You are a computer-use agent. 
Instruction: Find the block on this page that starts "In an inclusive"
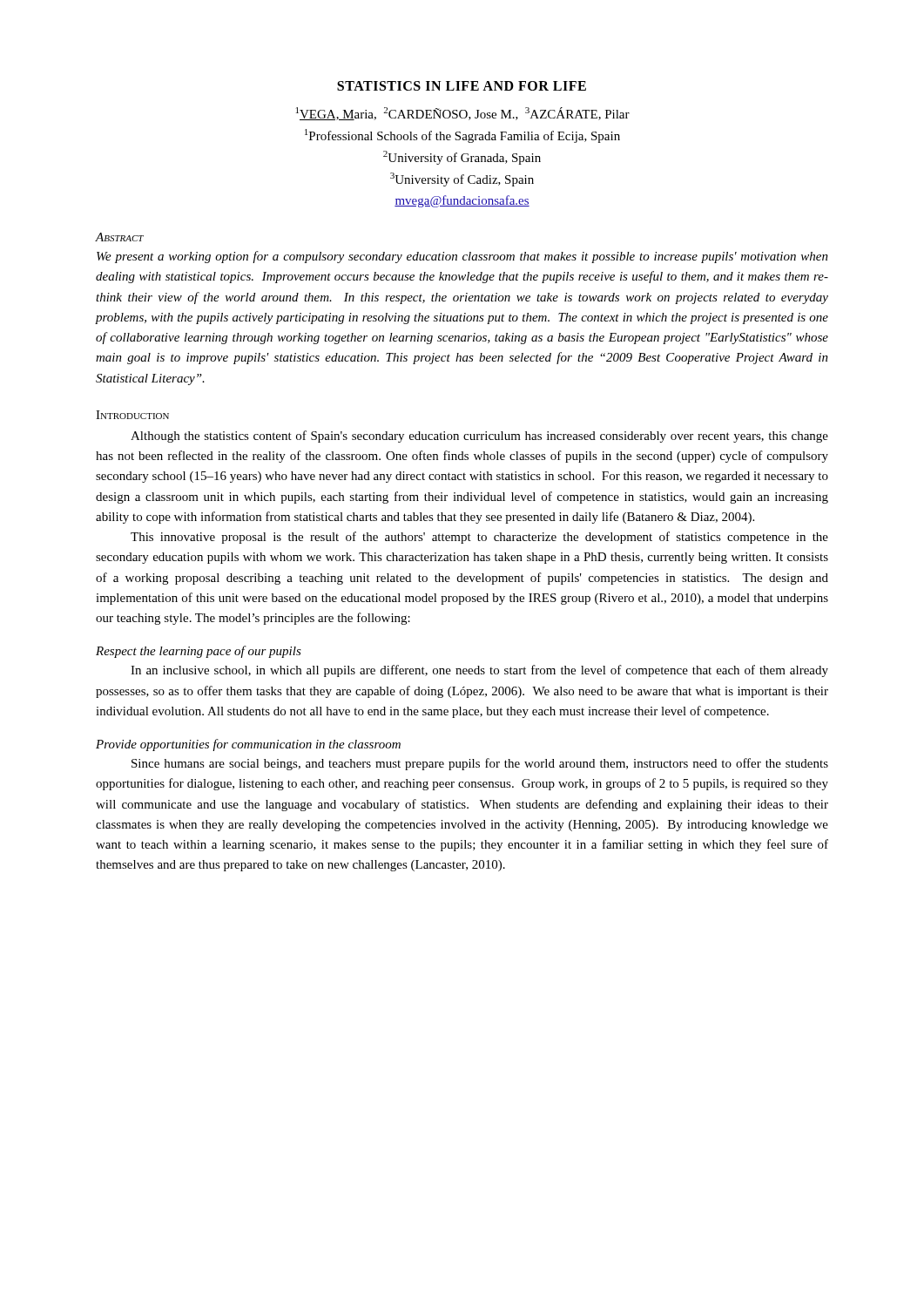(462, 691)
